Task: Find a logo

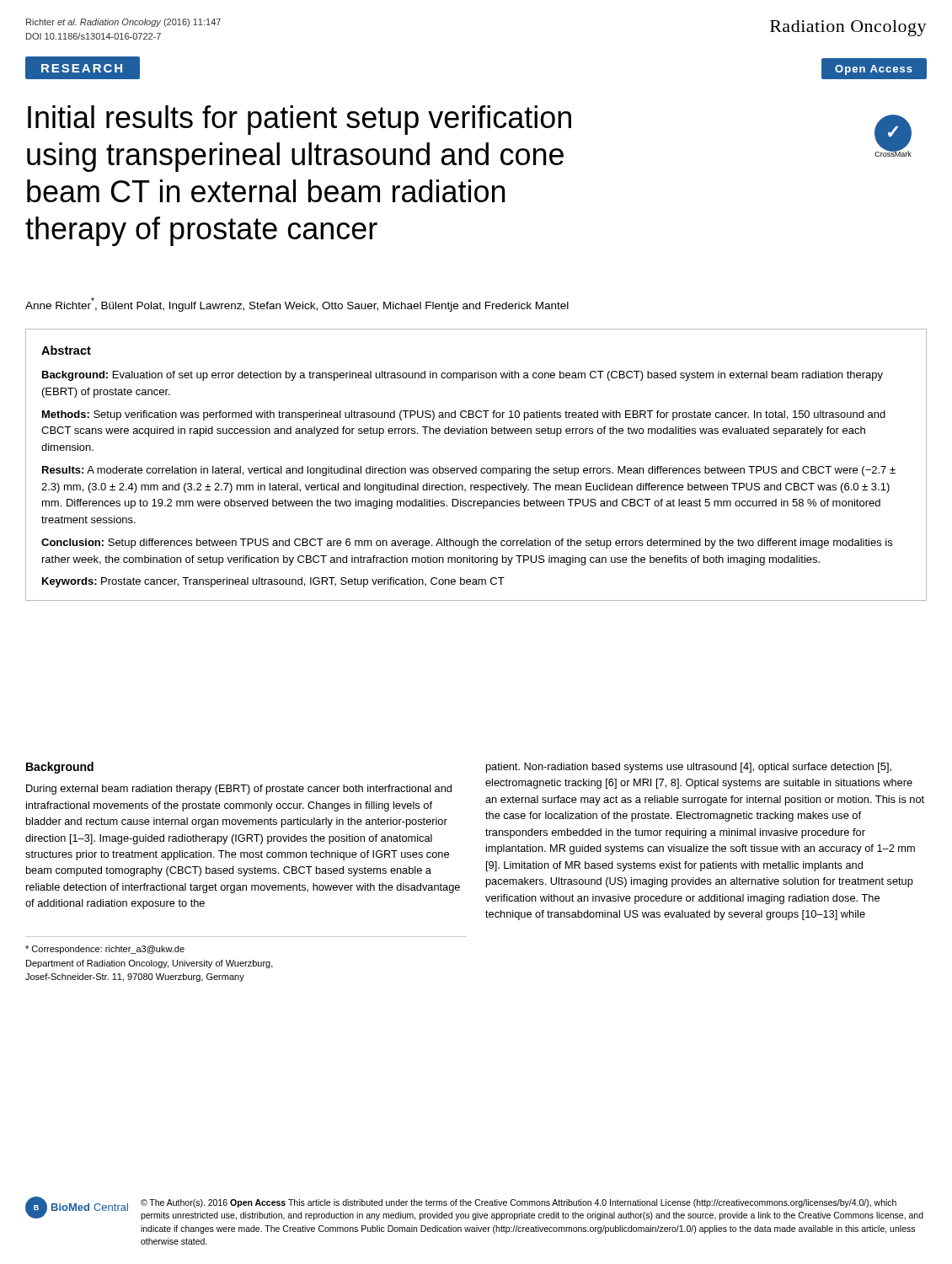Action: point(893,139)
